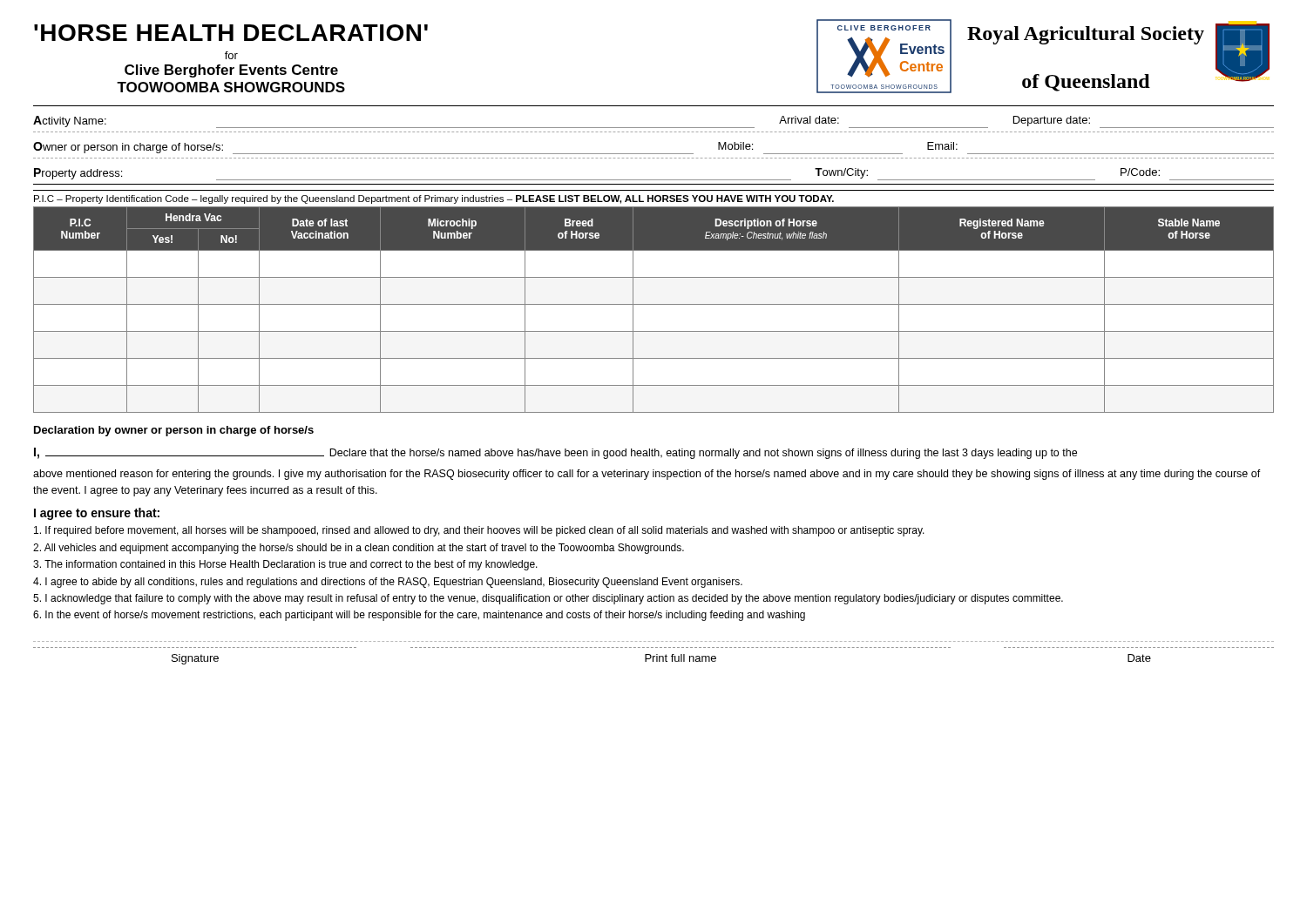This screenshot has height=924, width=1307.
Task: Find the block on this page that starts "6. In the event of"
Action: tap(419, 615)
